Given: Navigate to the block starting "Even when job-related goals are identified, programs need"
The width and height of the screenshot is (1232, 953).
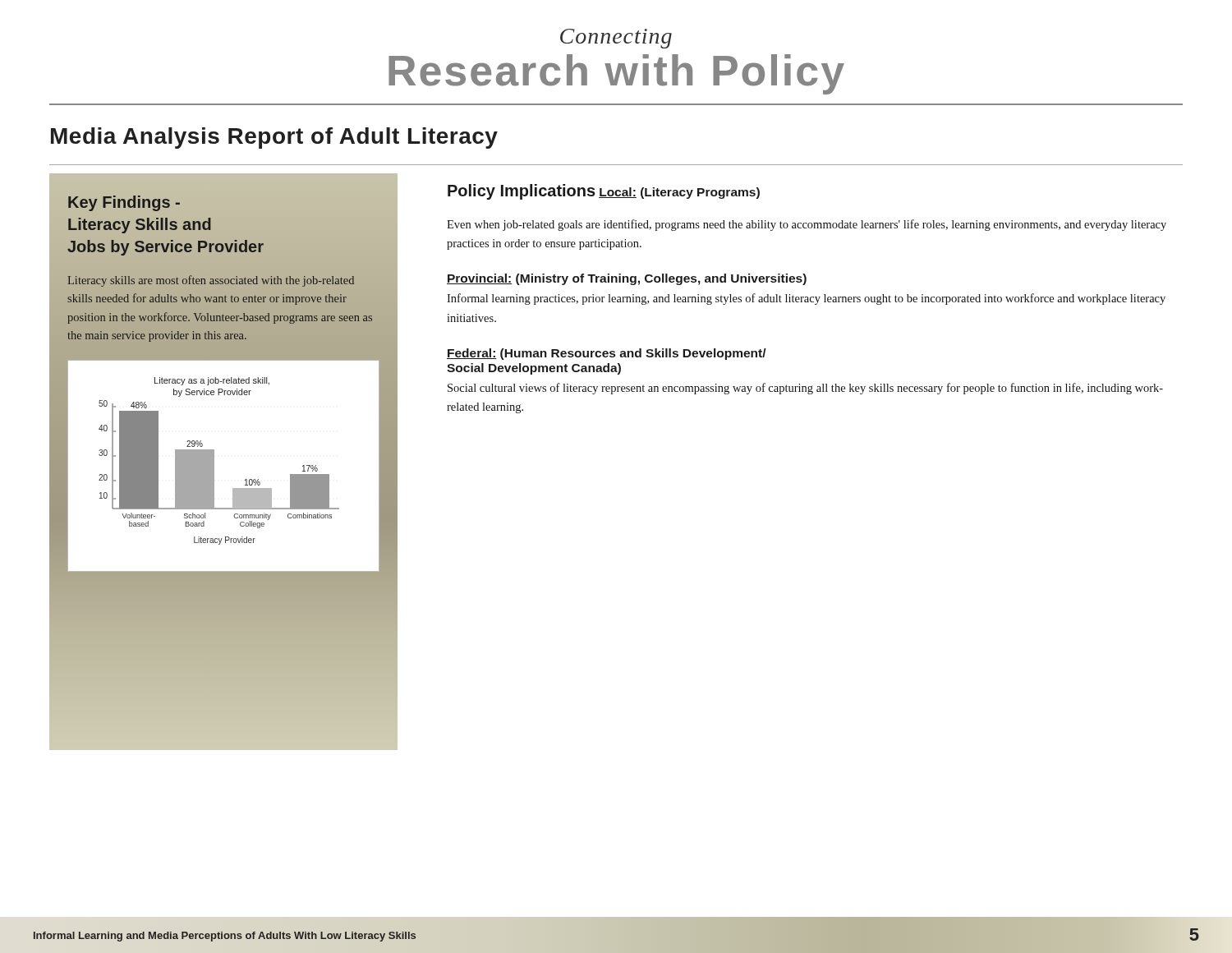Looking at the screenshot, I should [x=807, y=234].
